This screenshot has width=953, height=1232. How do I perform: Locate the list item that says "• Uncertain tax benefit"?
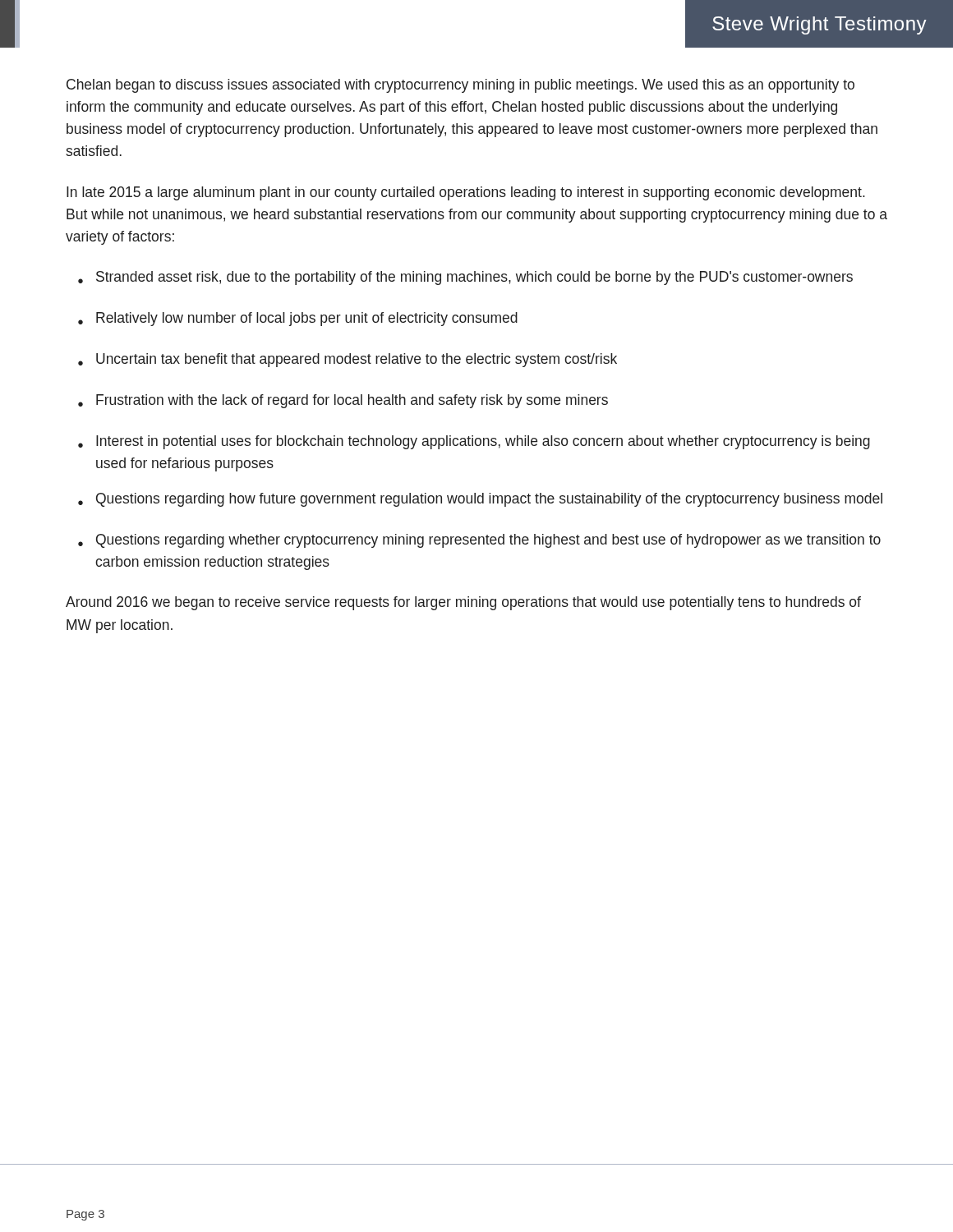pyautogui.click(x=476, y=362)
